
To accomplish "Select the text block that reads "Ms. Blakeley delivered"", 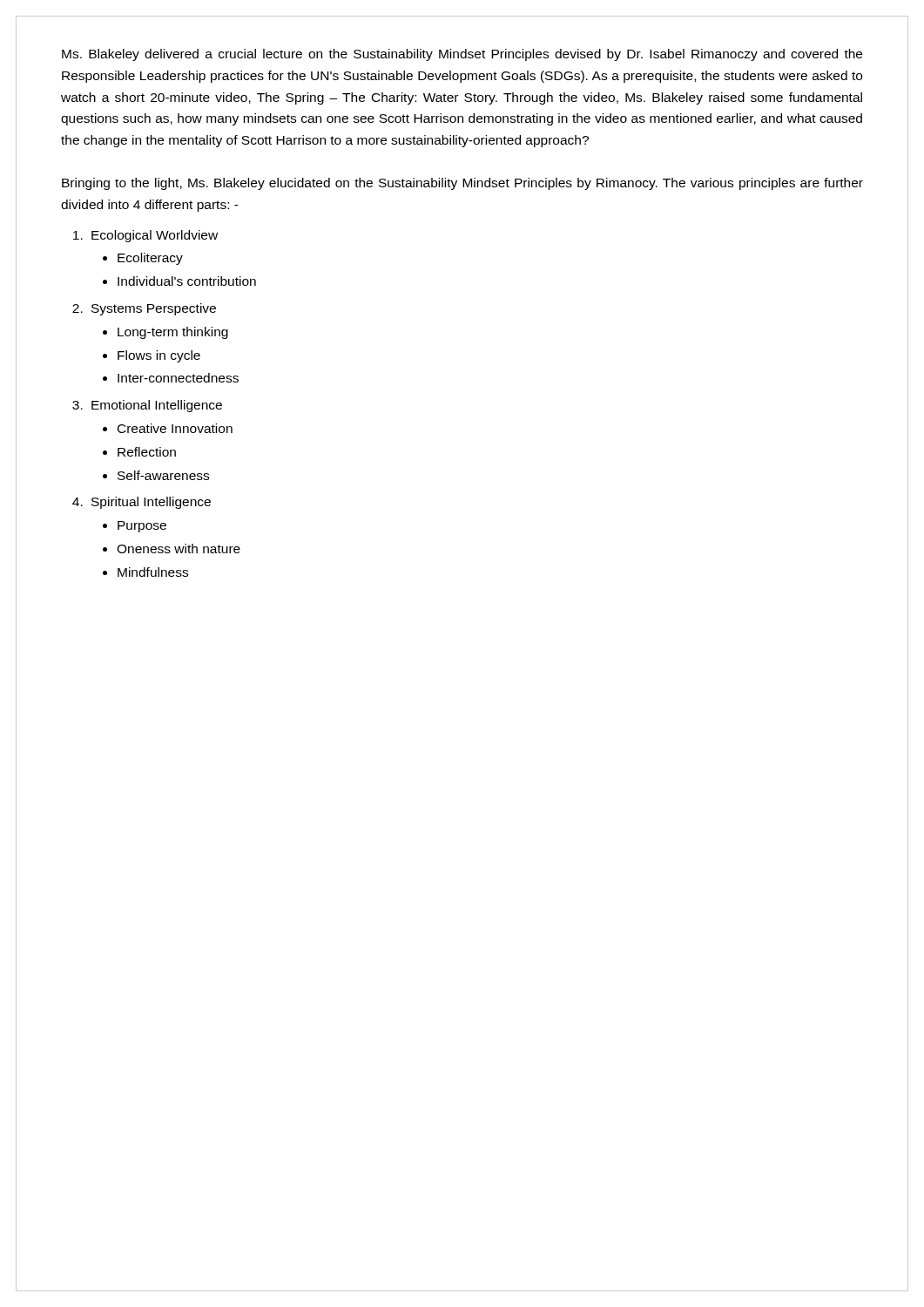I will click(x=462, y=97).
